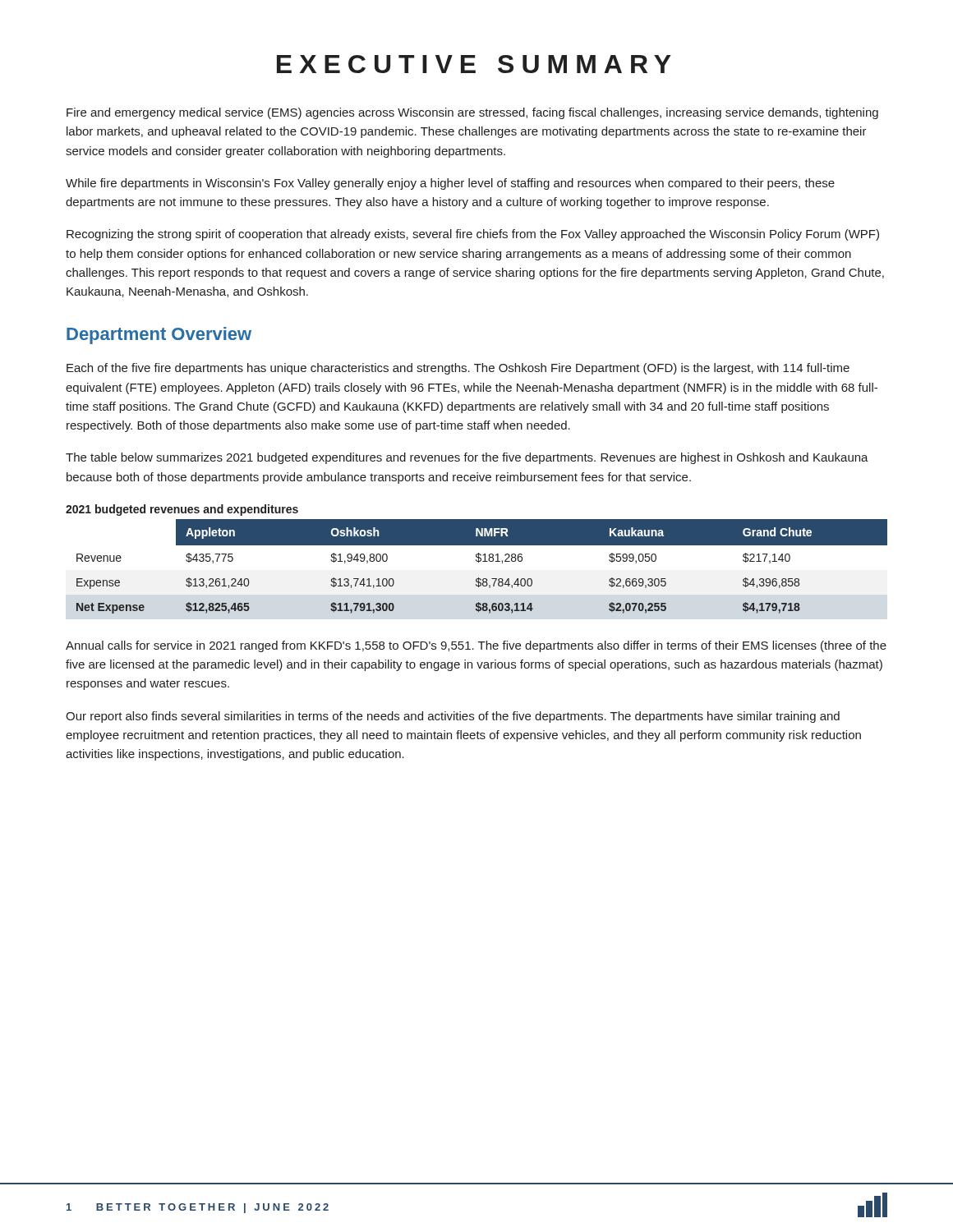Select the text block containing "Recognizing the strong"
The width and height of the screenshot is (953, 1232).
[x=475, y=263]
